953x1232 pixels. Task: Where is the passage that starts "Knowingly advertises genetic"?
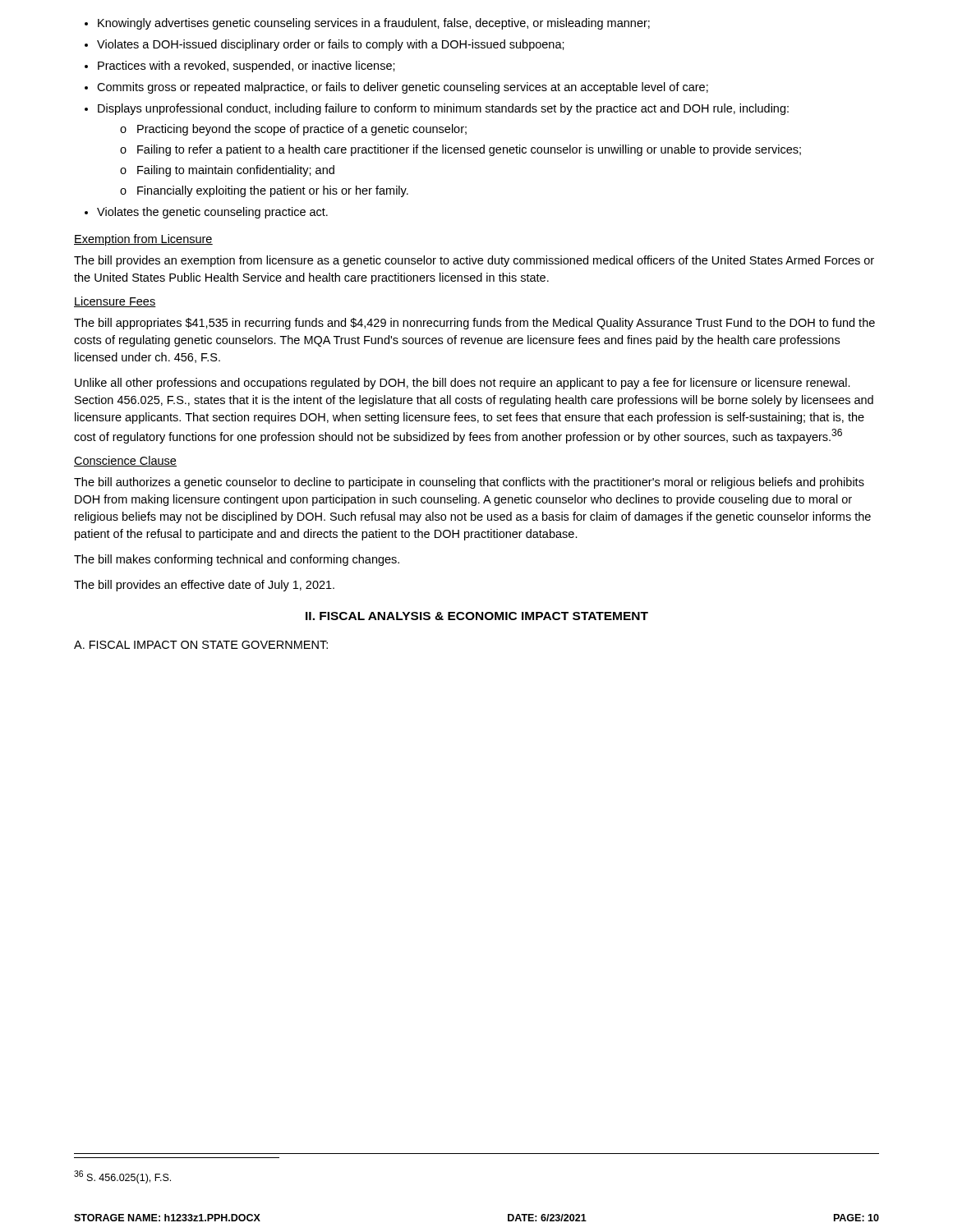click(x=476, y=118)
